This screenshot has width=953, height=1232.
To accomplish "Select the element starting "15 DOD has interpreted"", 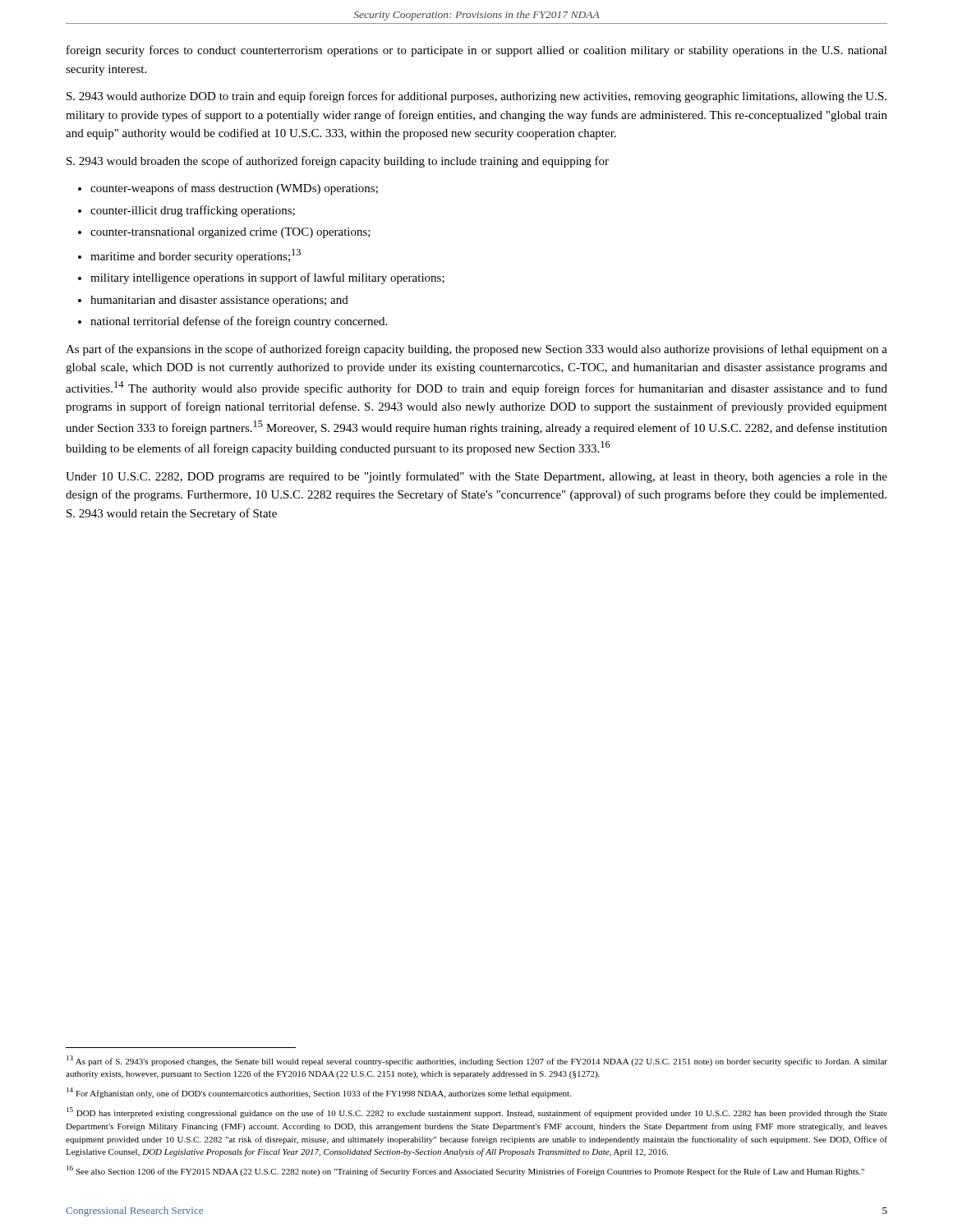I will pos(476,1131).
